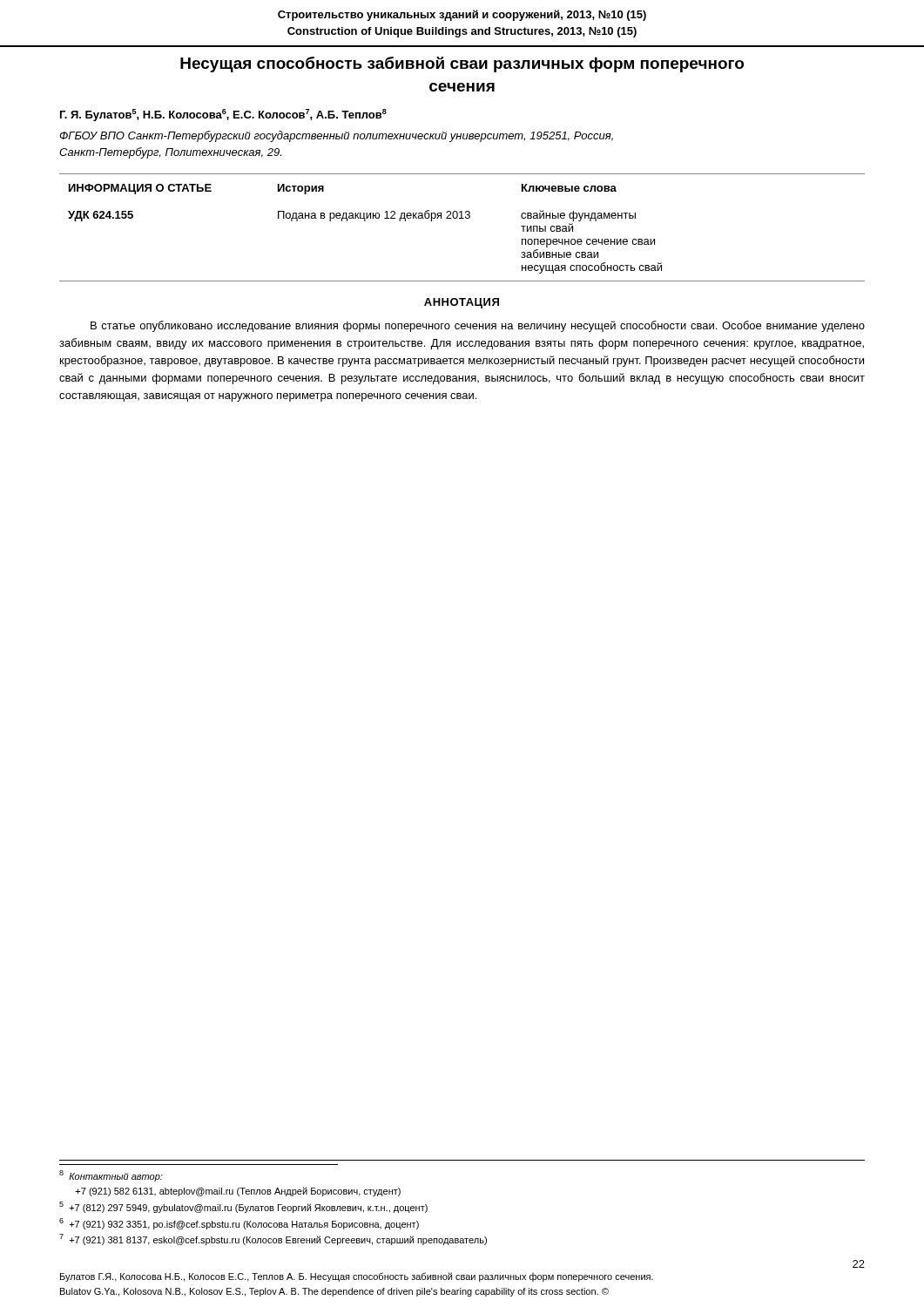Locate a section header
Viewport: 924px width, 1307px height.
coord(462,302)
